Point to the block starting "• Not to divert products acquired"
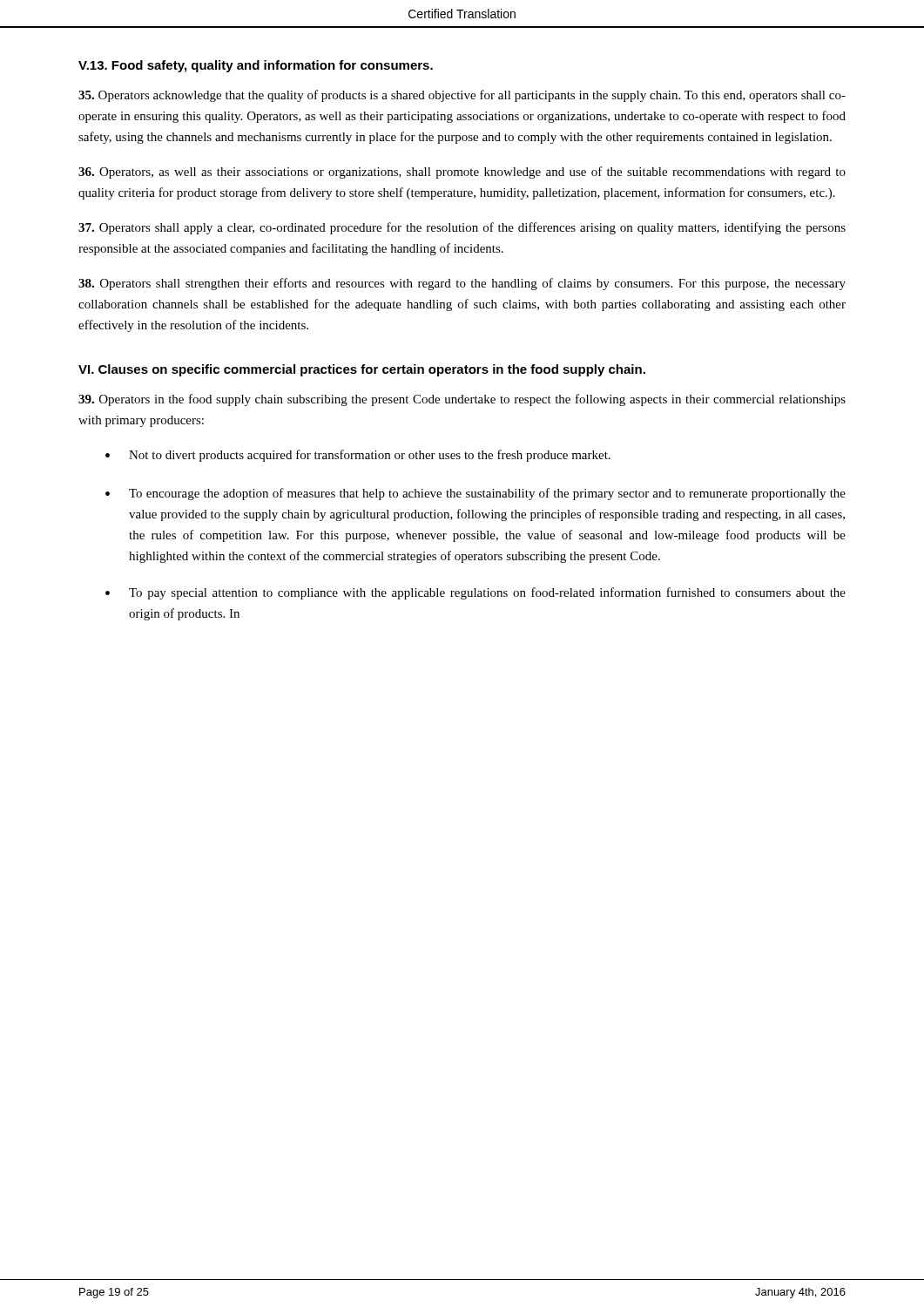The height and width of the screenshot is (1307, 924). pyautogui.click(x=475, y=456)
